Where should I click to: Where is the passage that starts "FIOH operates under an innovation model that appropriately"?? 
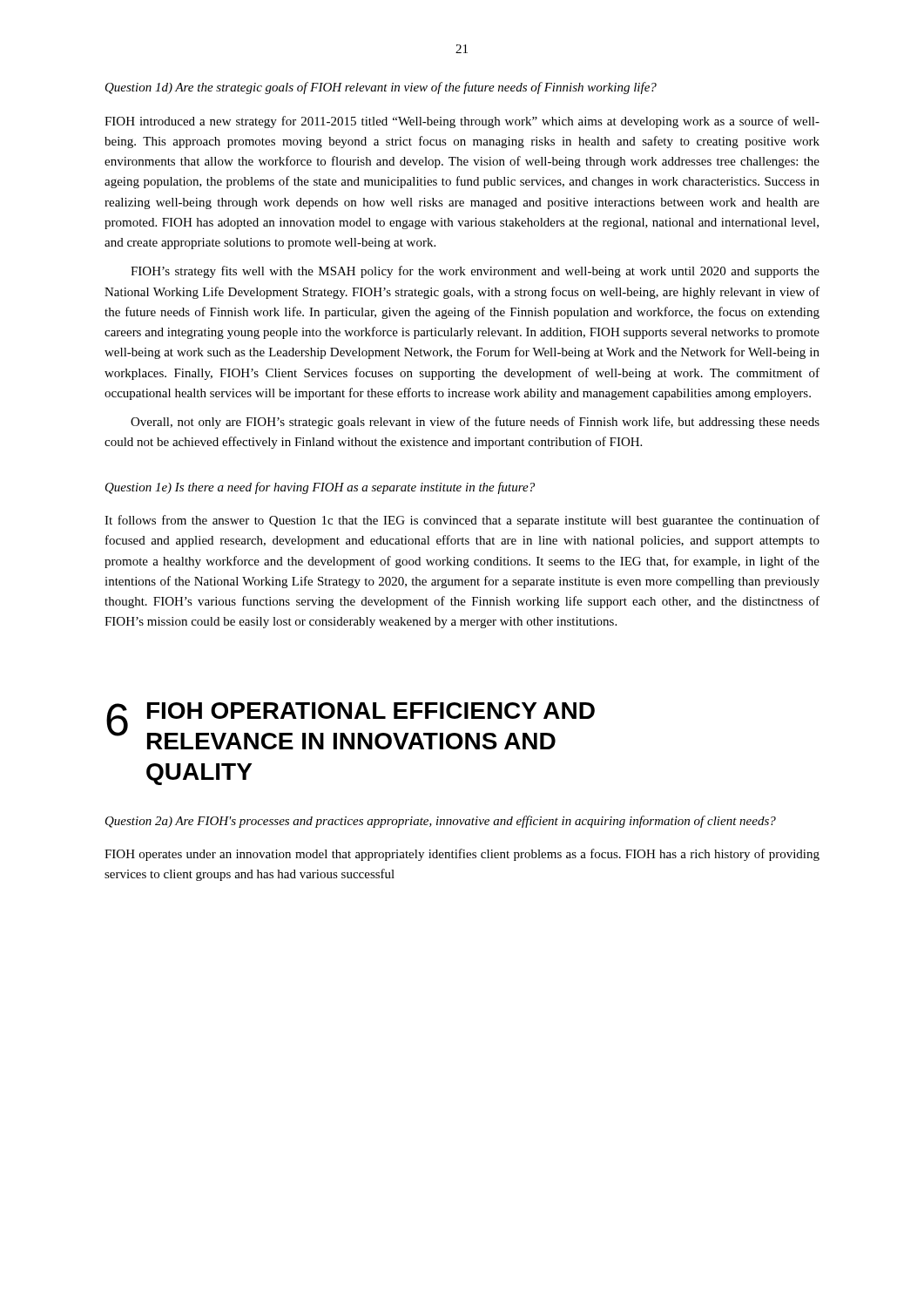[462, 865]
